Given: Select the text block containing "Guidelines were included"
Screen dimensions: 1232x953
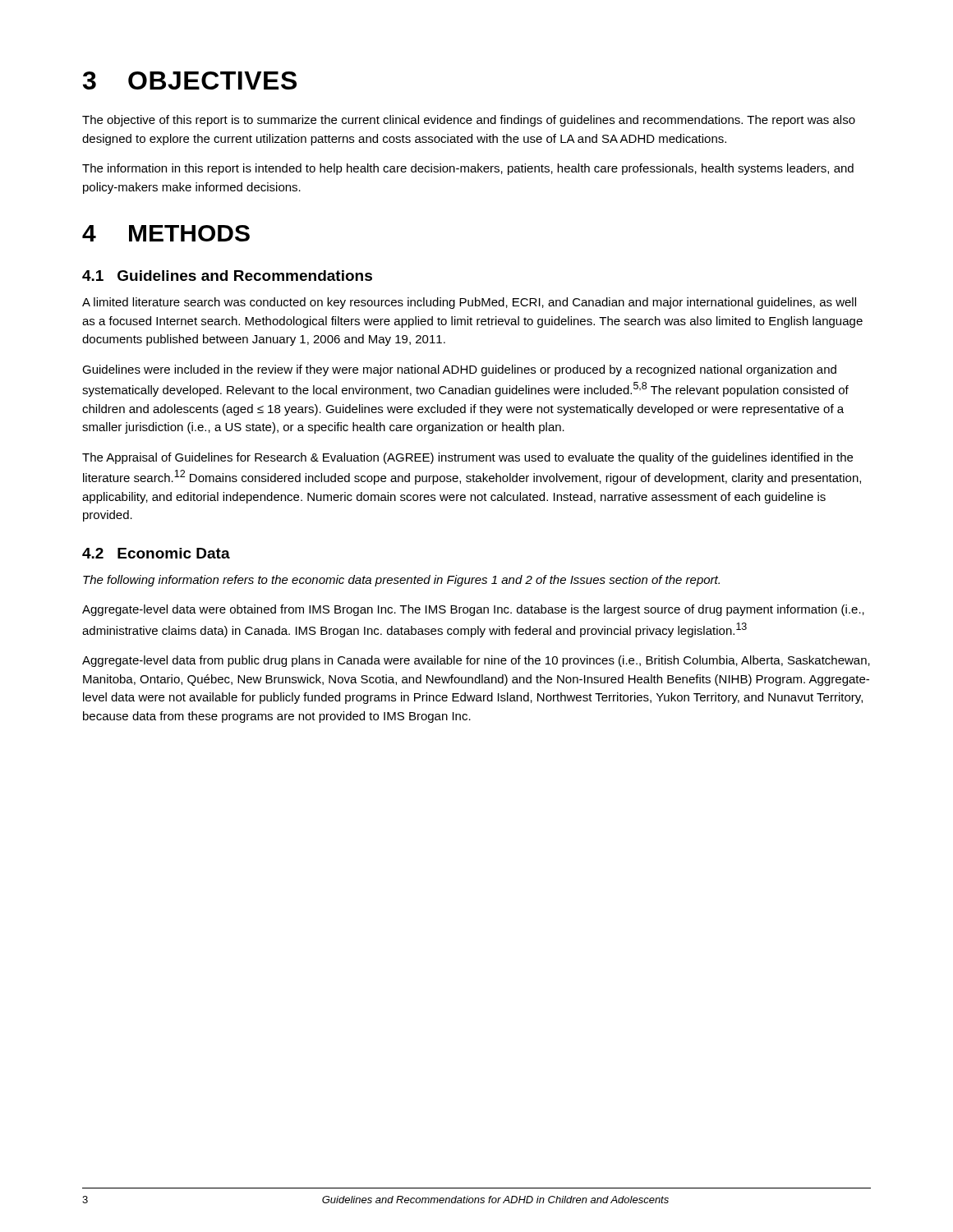Looking at the screenshot, I should pos(476,398).
